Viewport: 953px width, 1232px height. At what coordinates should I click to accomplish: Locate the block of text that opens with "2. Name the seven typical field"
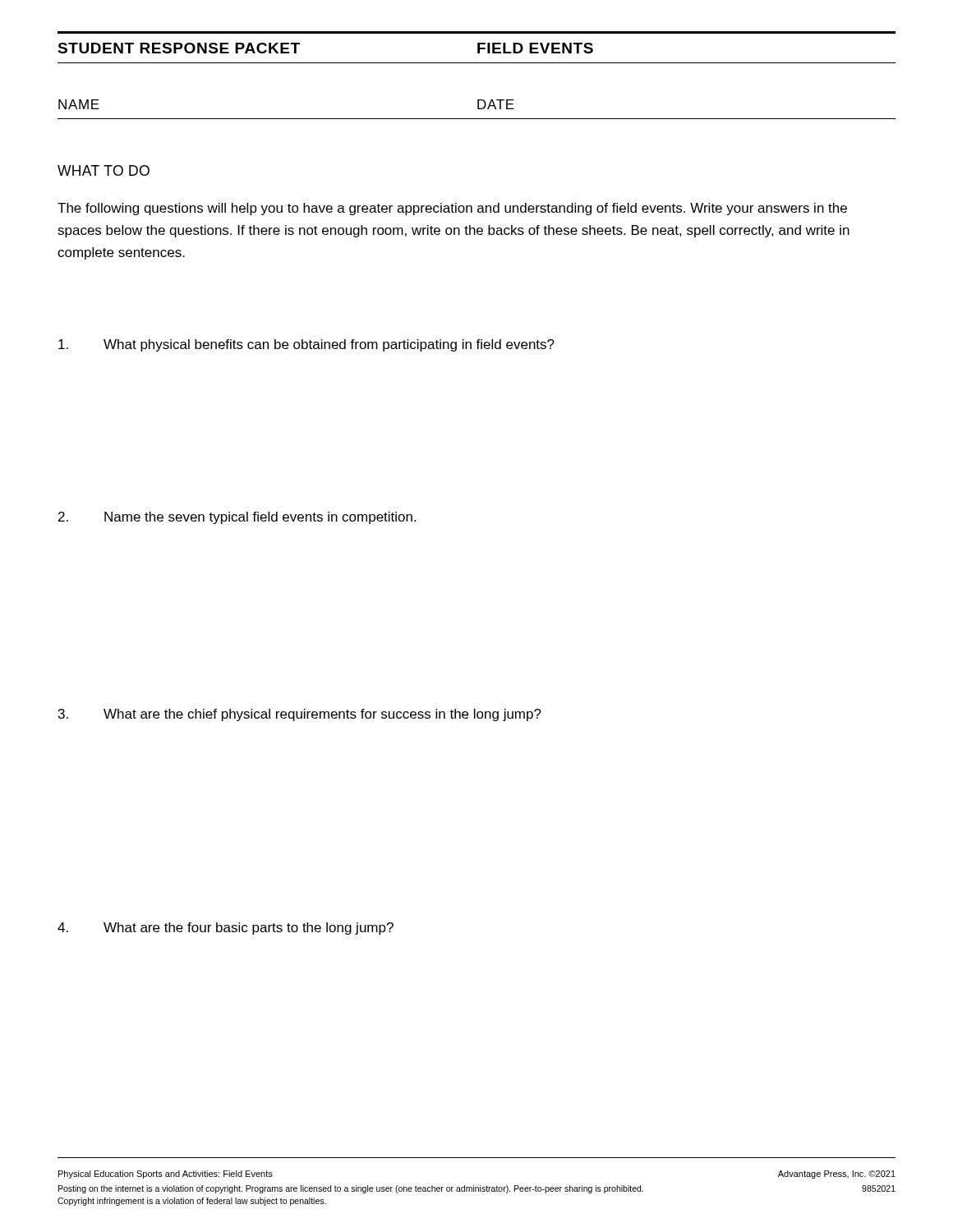click(237, 517)
